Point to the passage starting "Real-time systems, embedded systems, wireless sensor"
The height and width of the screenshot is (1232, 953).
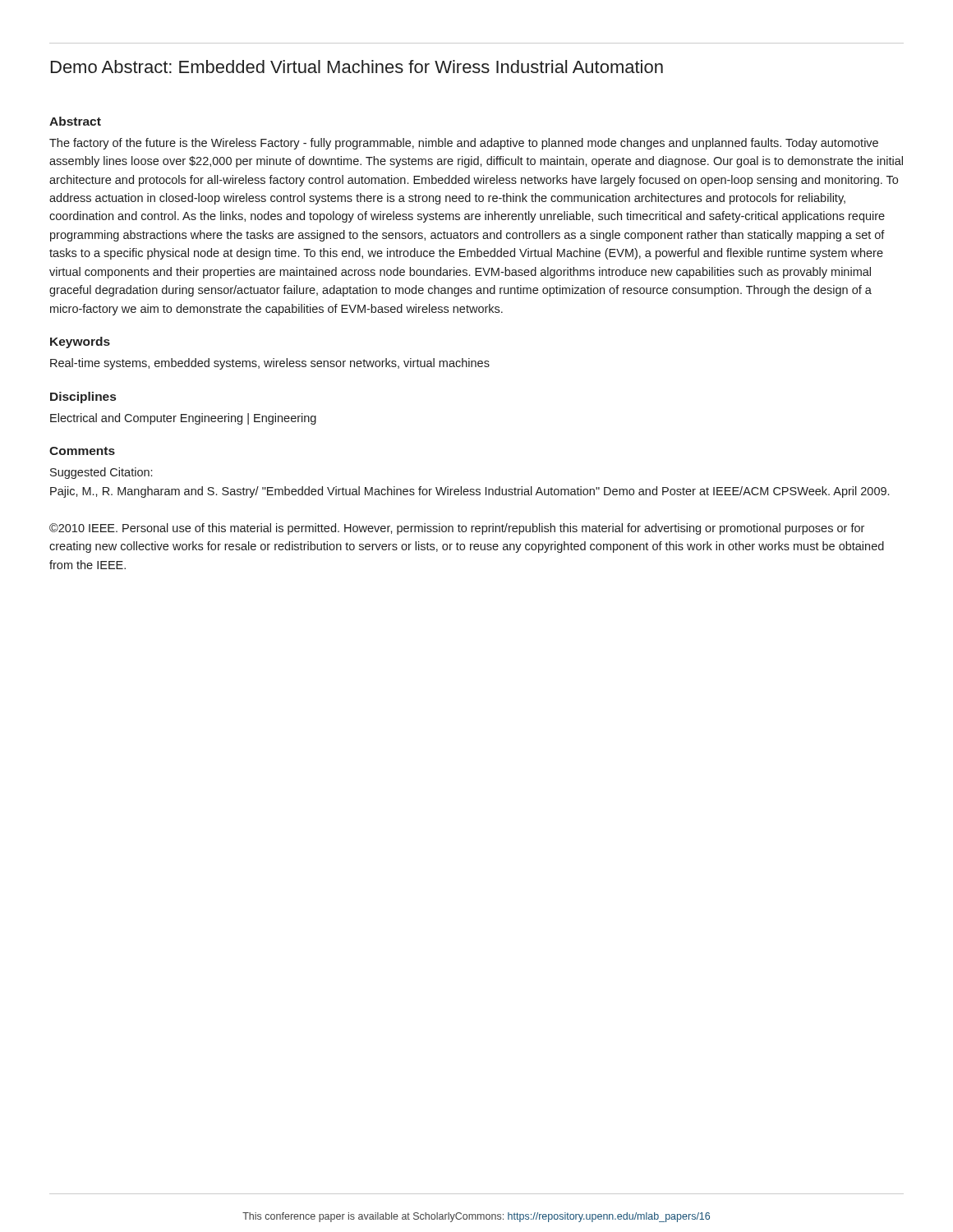pyautogui.click(x=269, y=363)
